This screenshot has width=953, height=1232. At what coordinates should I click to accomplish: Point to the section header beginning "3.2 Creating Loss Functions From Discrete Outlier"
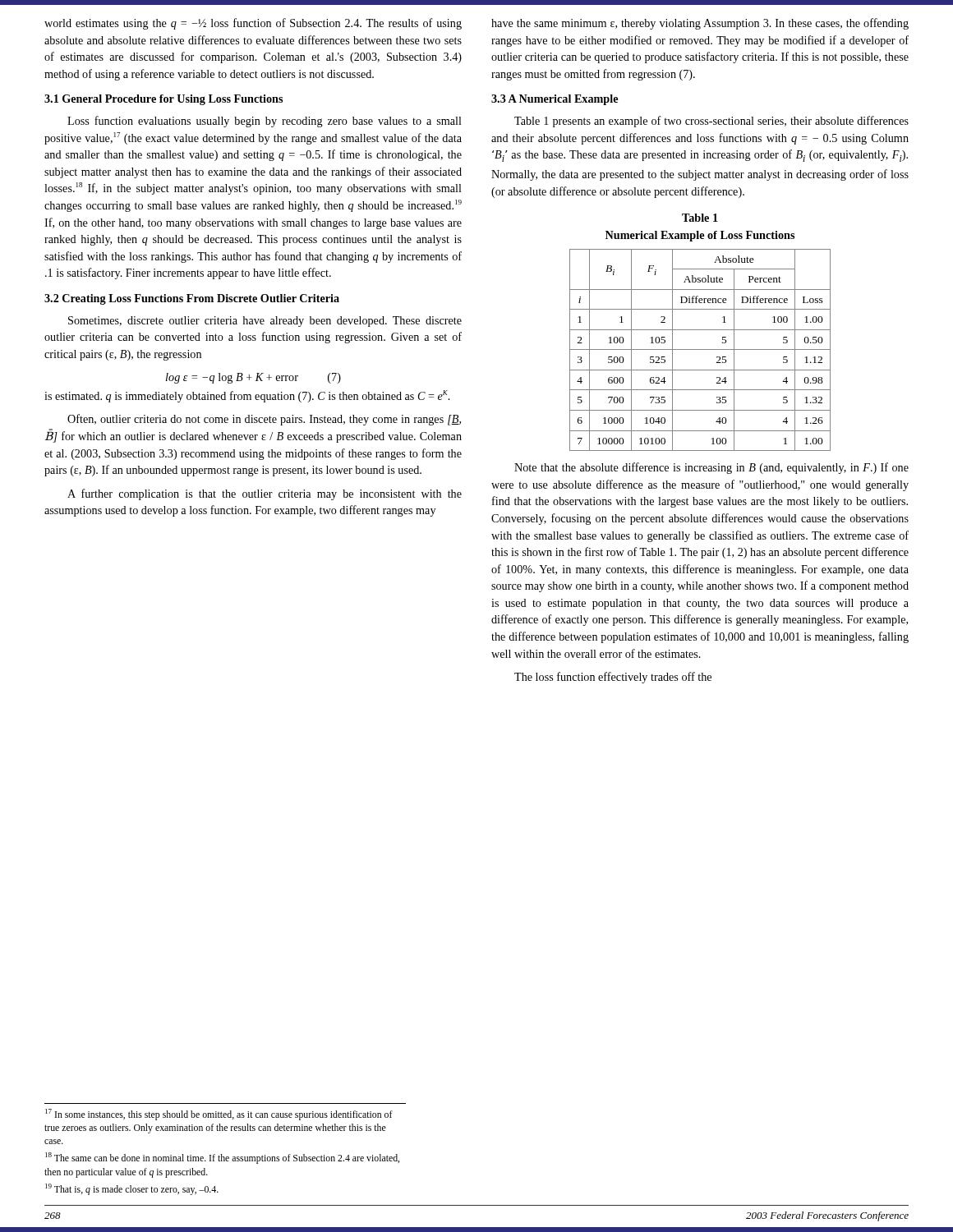coord(192,298)
